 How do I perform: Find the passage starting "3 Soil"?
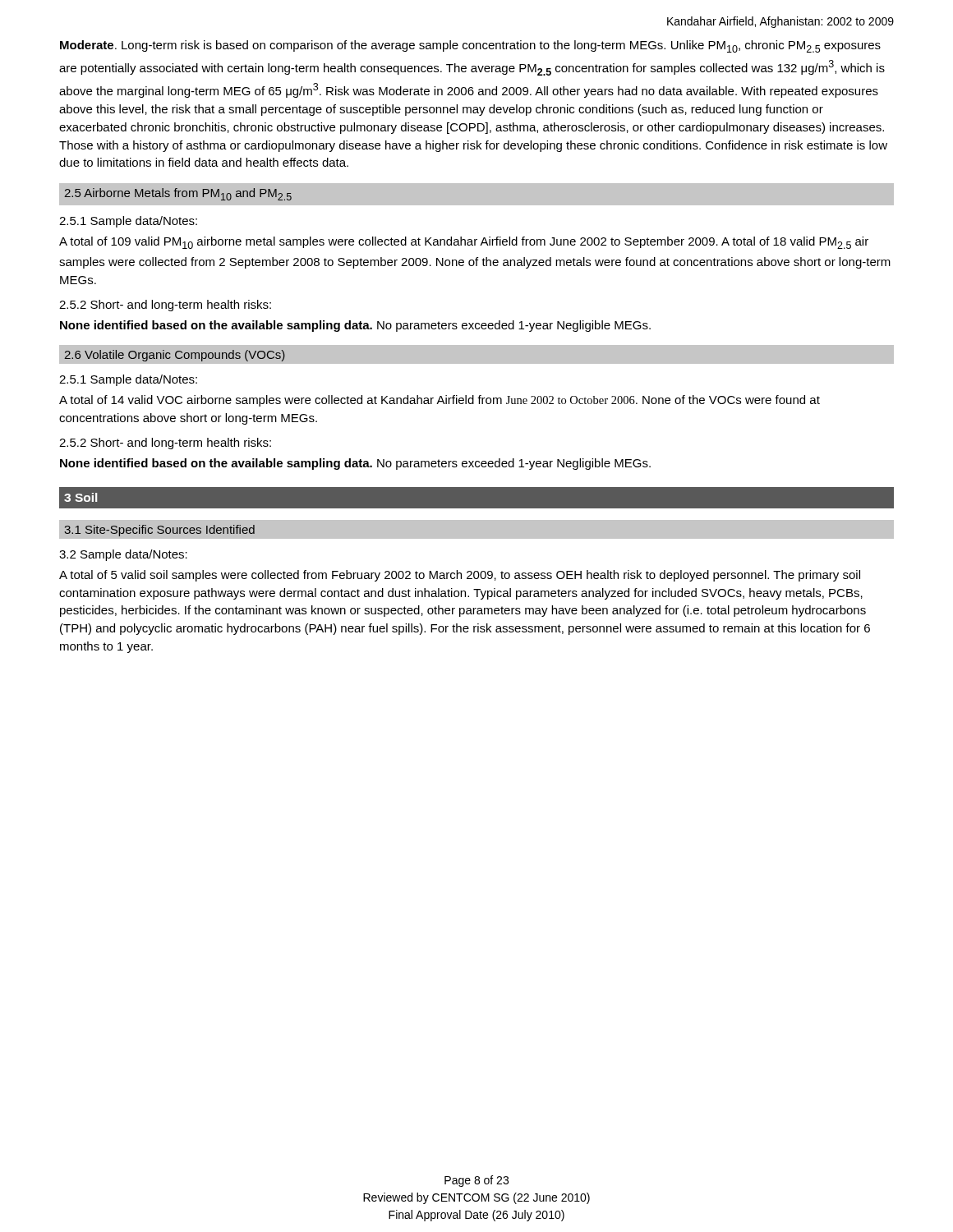(81, 497)
